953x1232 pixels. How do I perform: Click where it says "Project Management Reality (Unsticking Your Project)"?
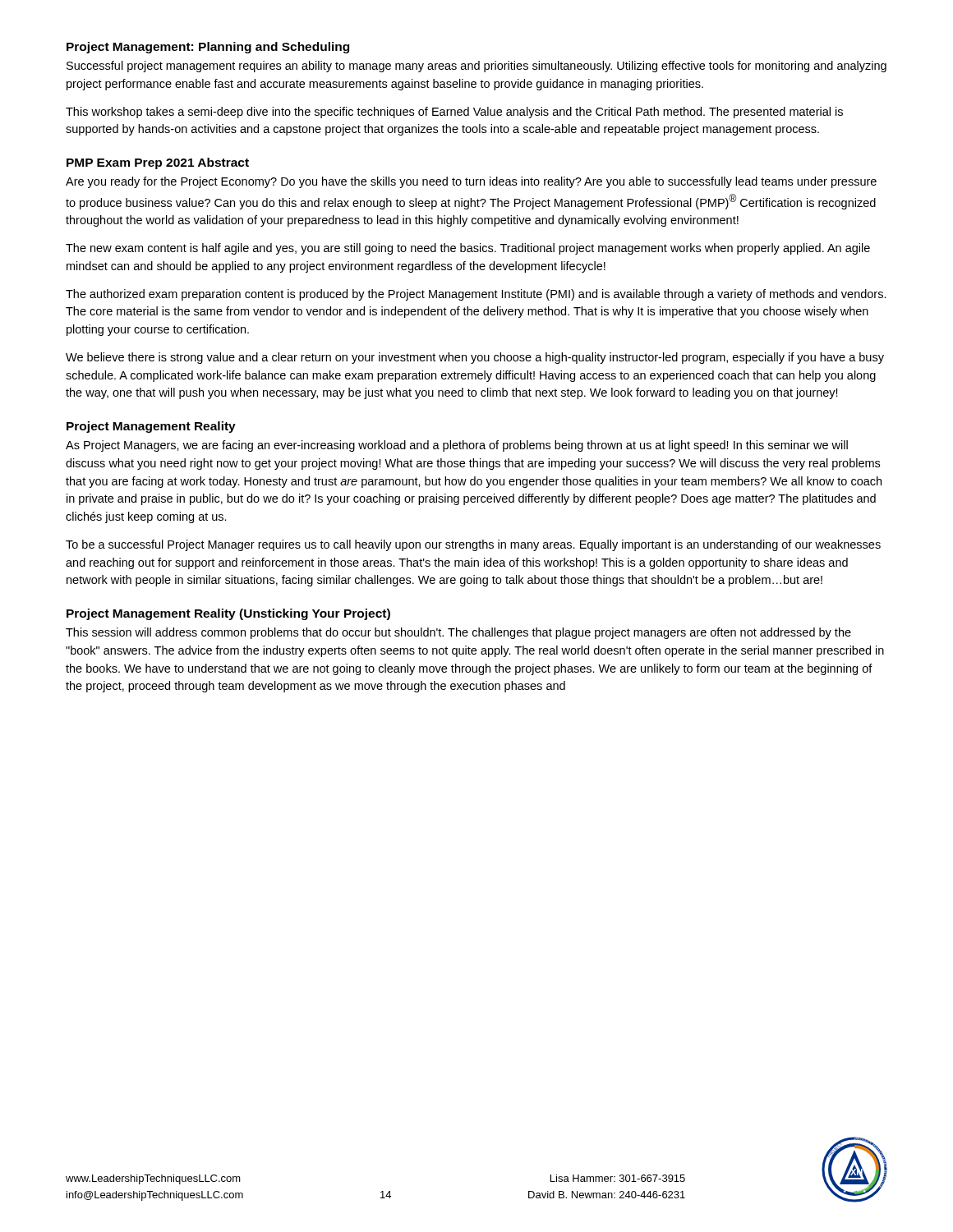point(228,613)
